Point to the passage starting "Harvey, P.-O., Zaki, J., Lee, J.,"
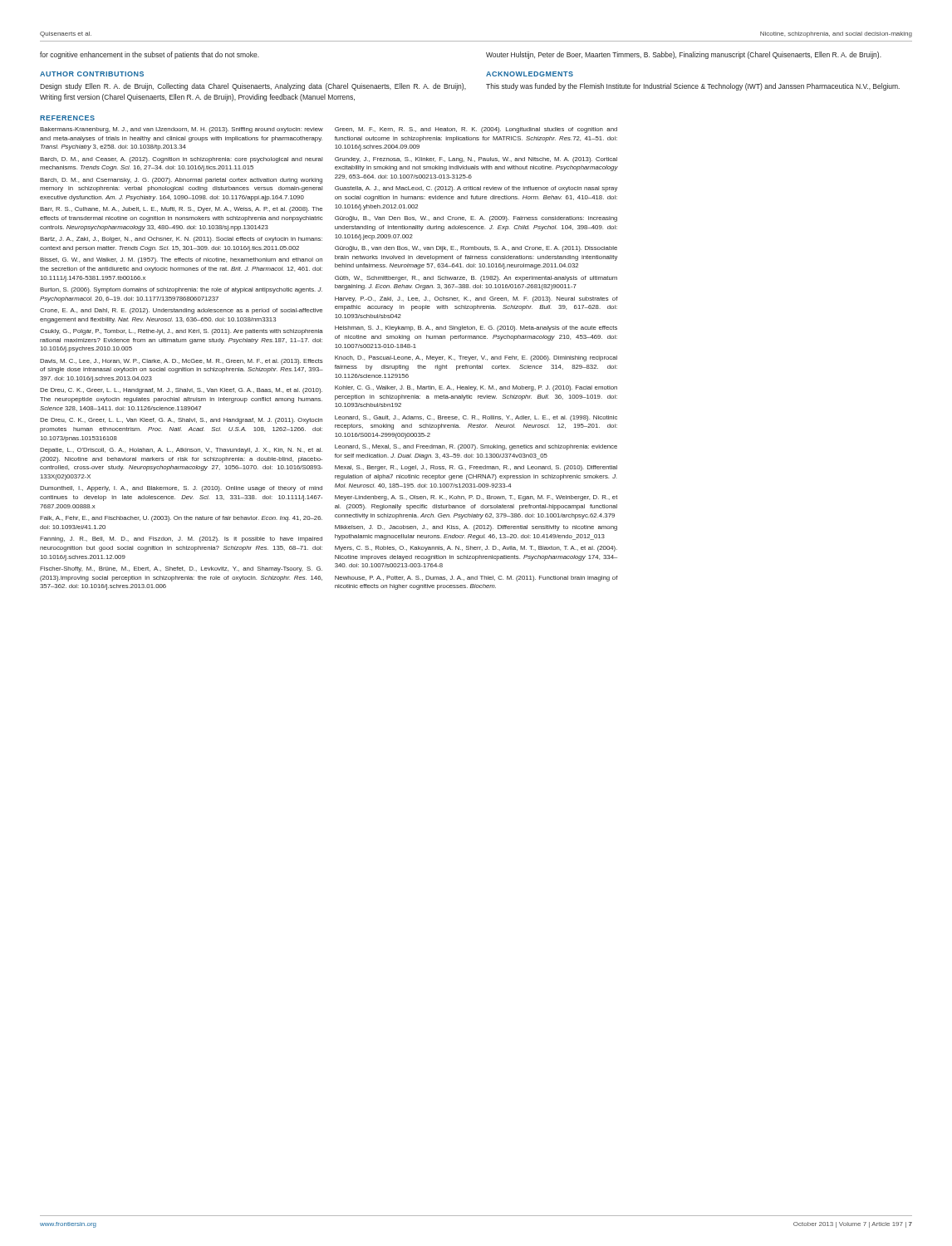Viewport: 952px width, 1246px height. coord(476,307)
